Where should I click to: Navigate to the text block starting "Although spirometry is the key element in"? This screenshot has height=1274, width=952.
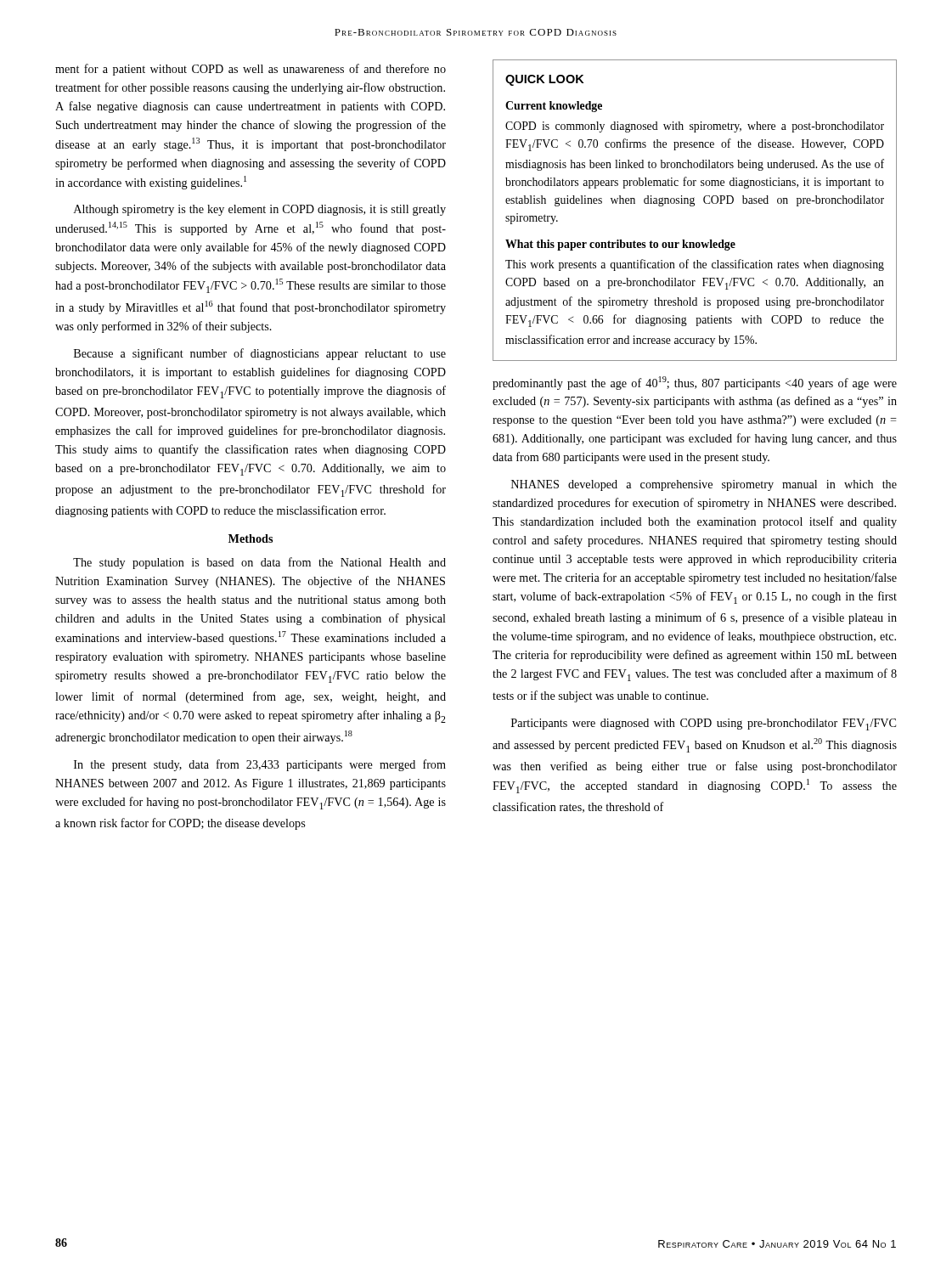tap(251, 268)
